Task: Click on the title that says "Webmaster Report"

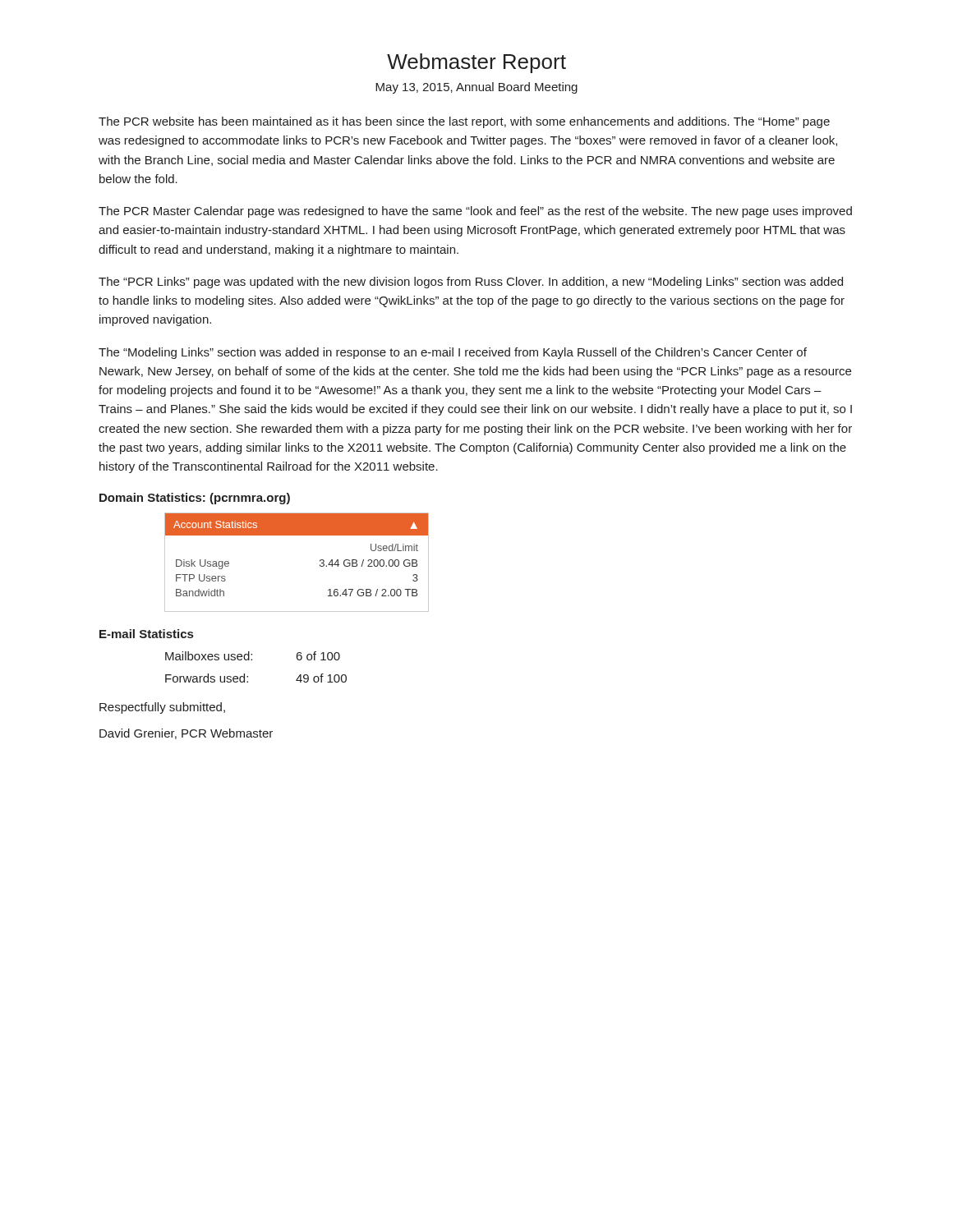Action: coord(476,62)
